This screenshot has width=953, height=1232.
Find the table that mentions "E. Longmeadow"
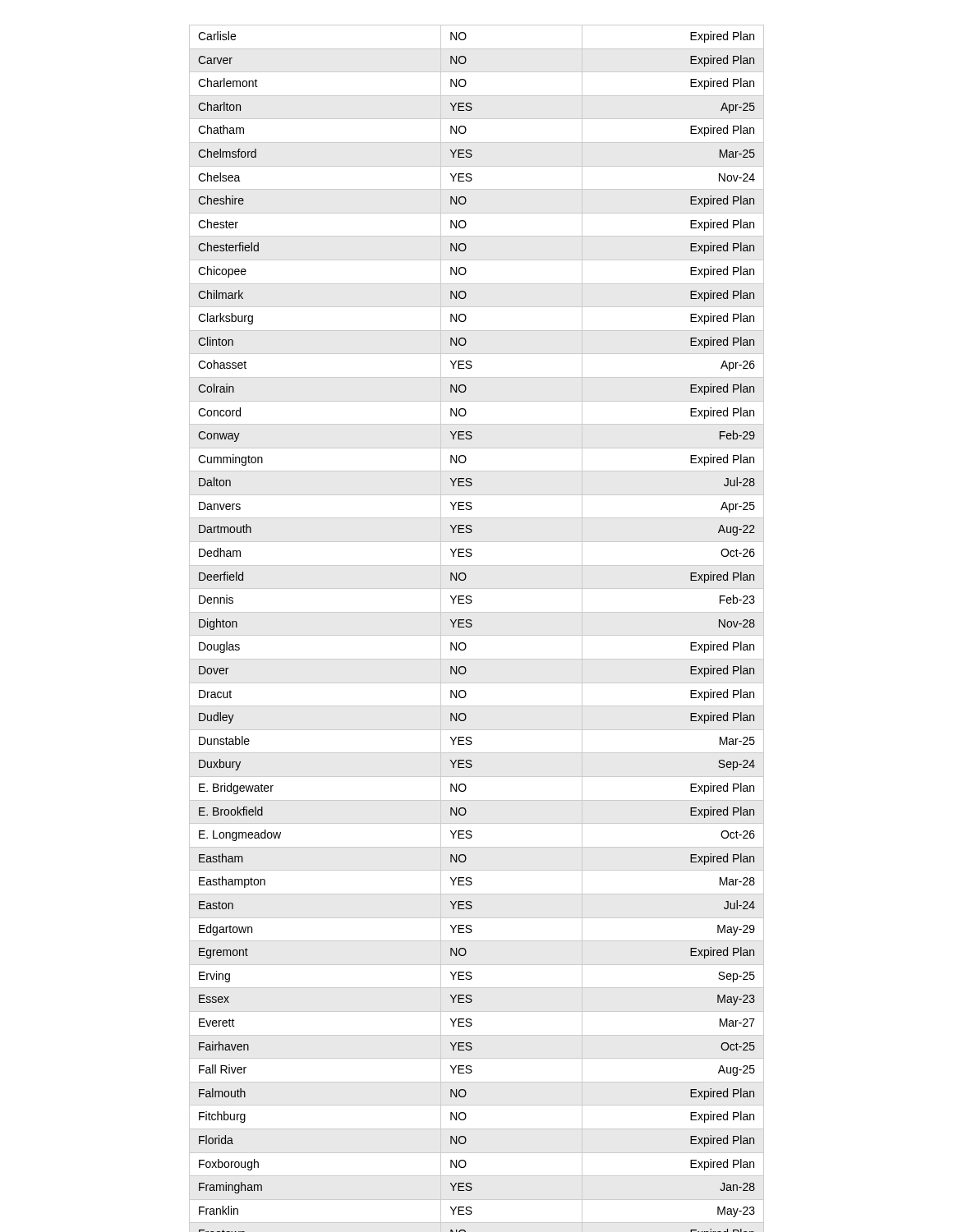476,628
